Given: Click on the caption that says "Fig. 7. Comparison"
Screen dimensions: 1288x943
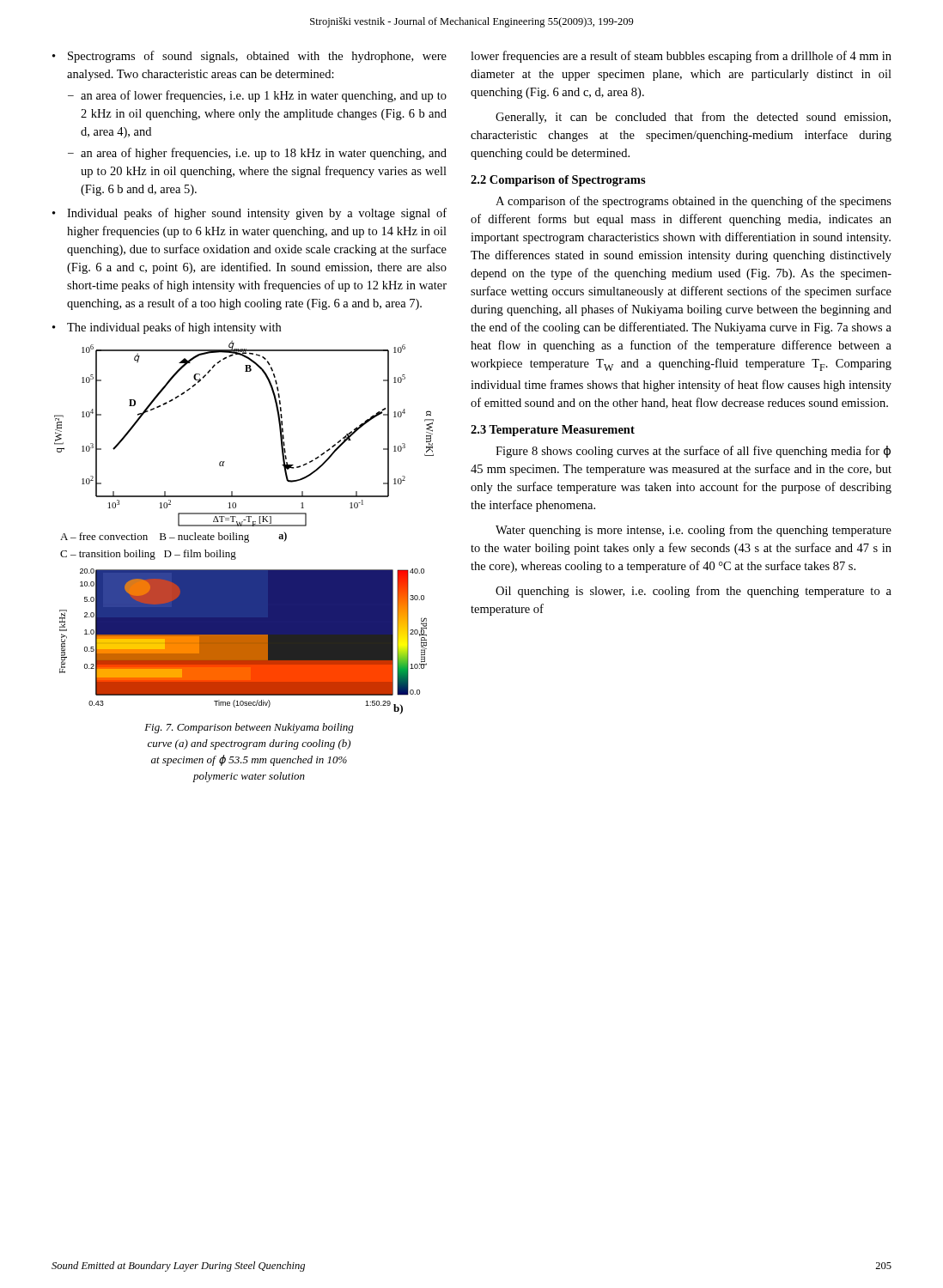Looking at the screenshot, I should (249, 751).
